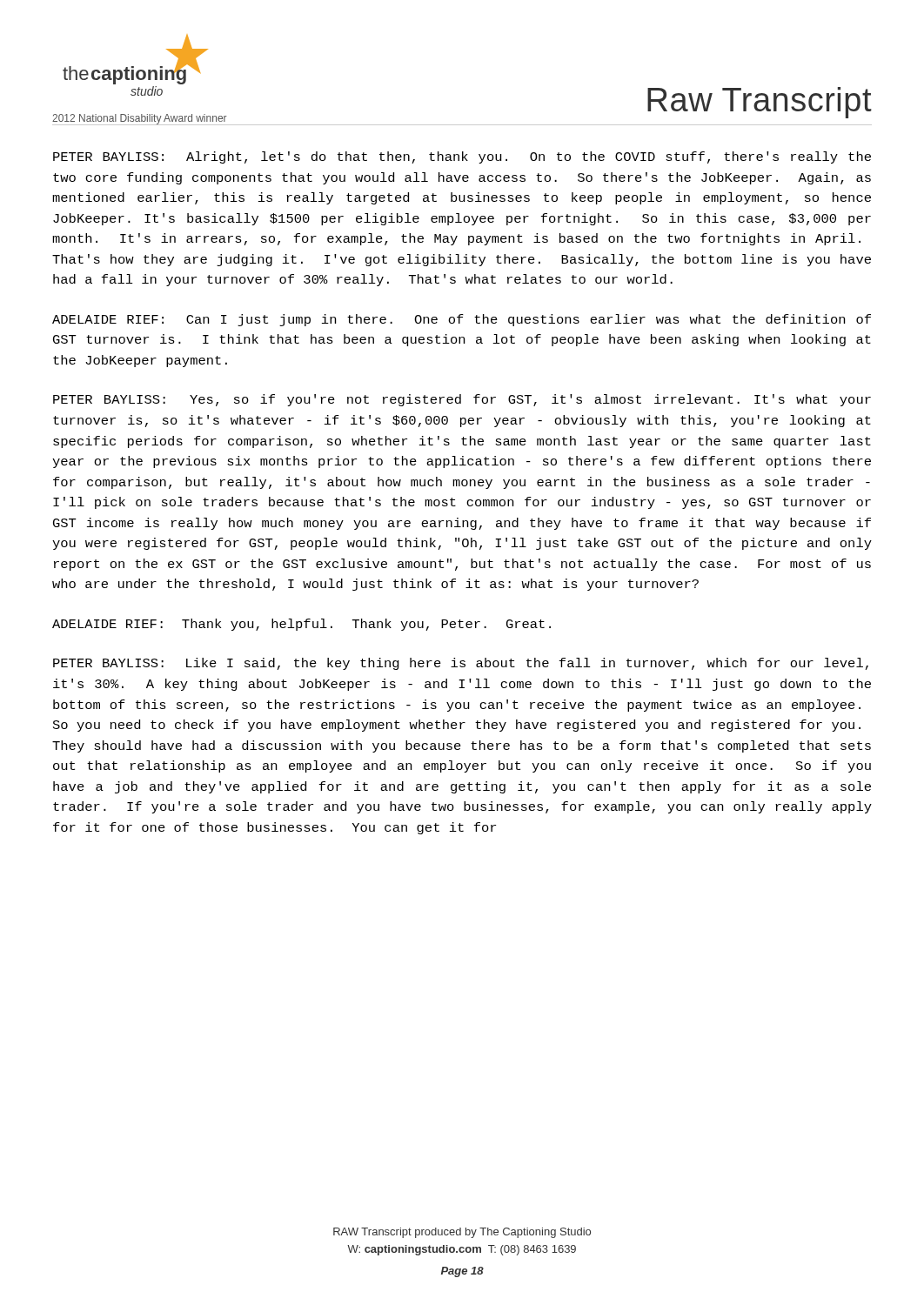Find the text block containing "ADELAIDE RIEF: Thank you, helpful."
The height and width of the screenshot is (1305, 924).
[303, 625]
